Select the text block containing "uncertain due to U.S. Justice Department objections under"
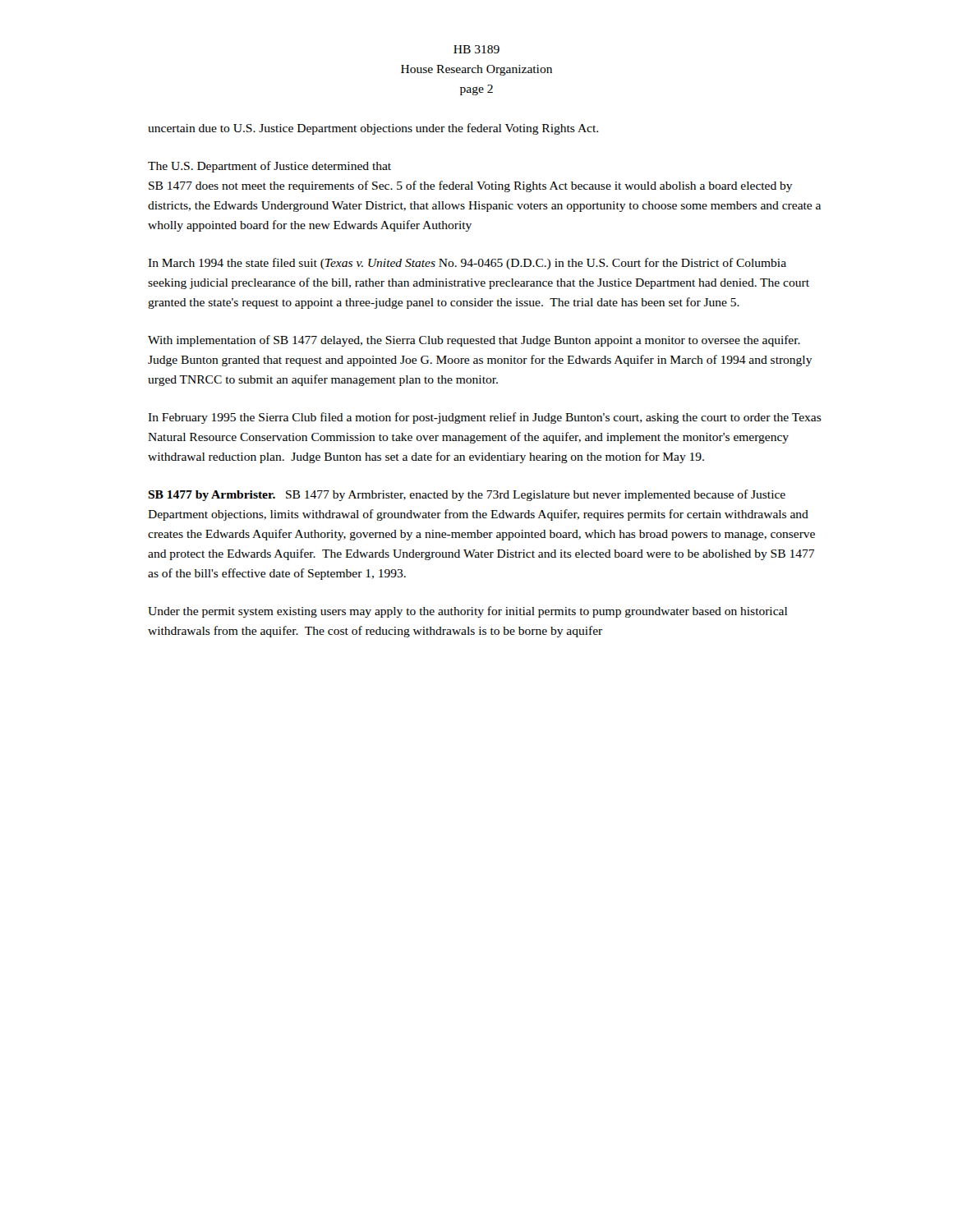The height and width of the screenshot is (1232, 953). pos(373,128)
